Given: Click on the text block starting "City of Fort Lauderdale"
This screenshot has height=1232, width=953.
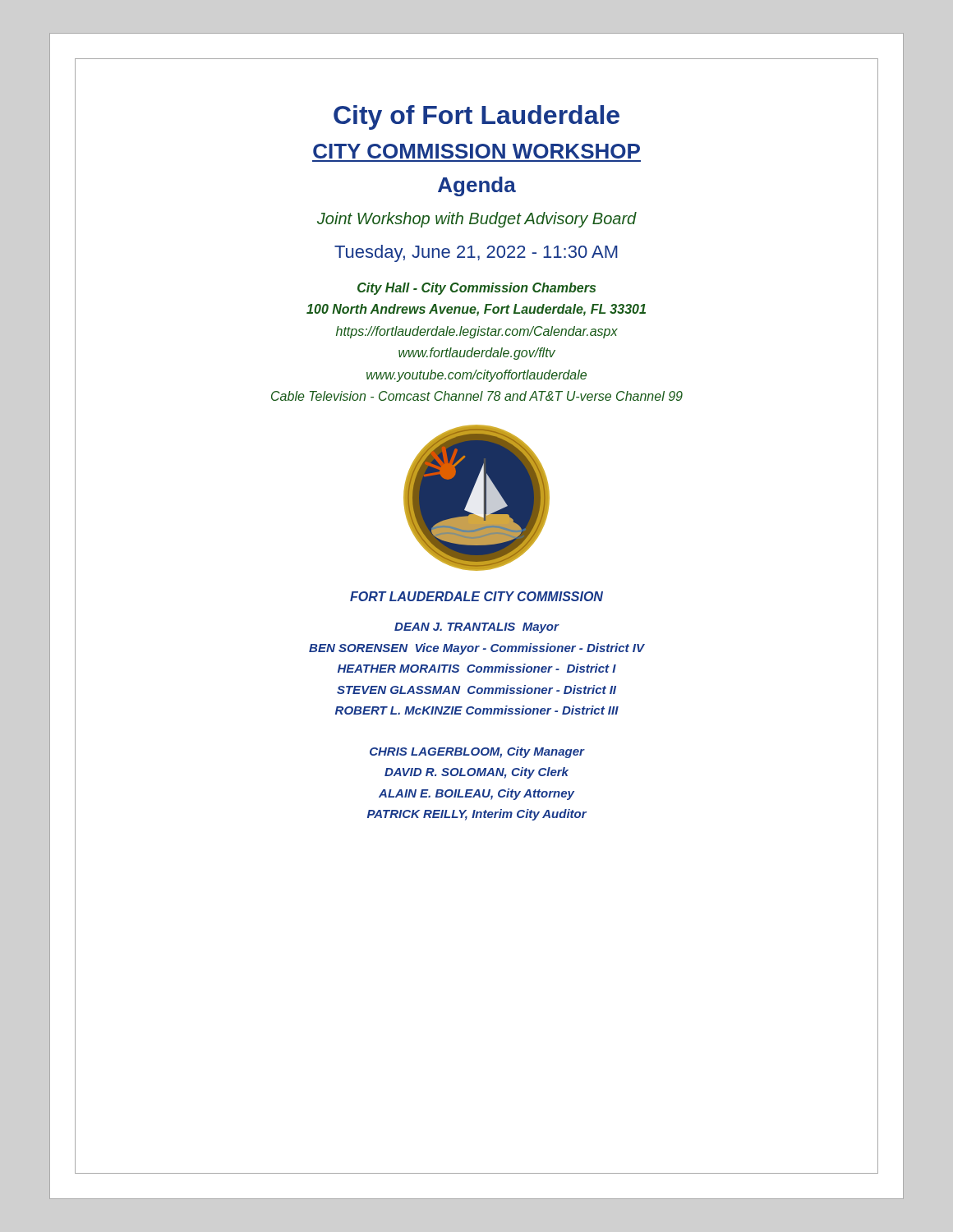Looking at the screenshot, I should (x=476, y=115).
